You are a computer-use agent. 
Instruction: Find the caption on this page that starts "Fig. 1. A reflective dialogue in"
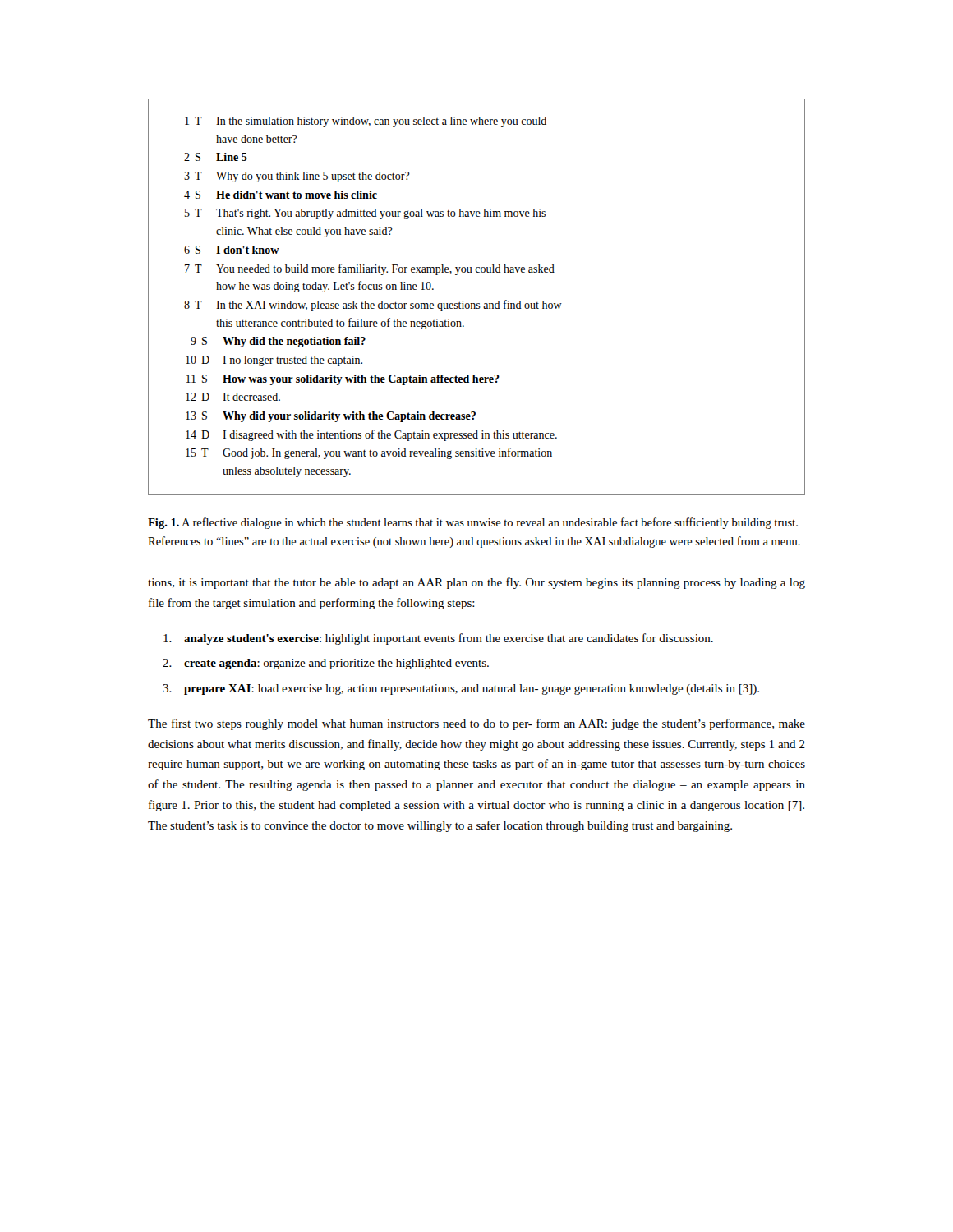point(474,532)
